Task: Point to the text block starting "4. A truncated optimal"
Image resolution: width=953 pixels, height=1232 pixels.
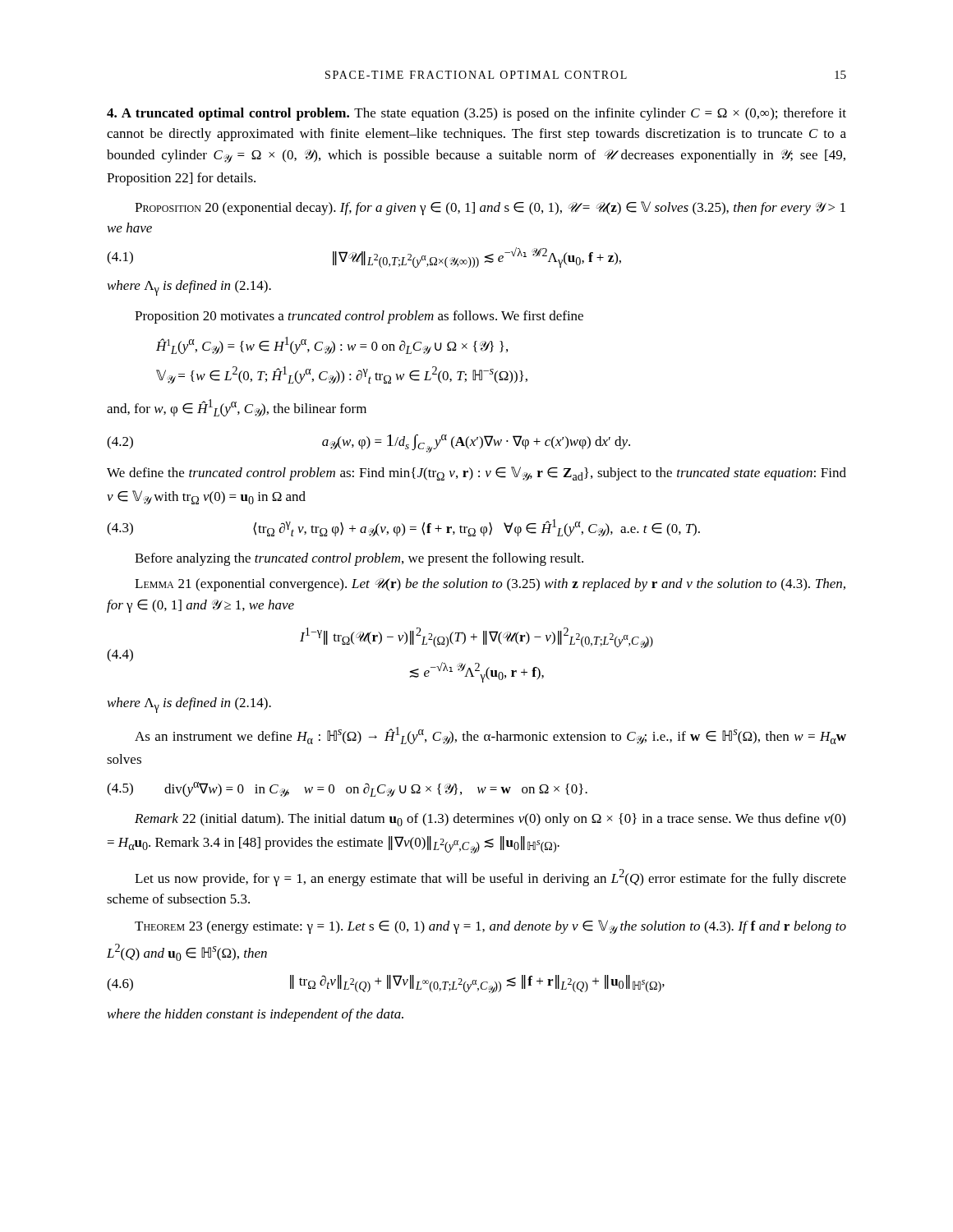Action: [476, 145]
